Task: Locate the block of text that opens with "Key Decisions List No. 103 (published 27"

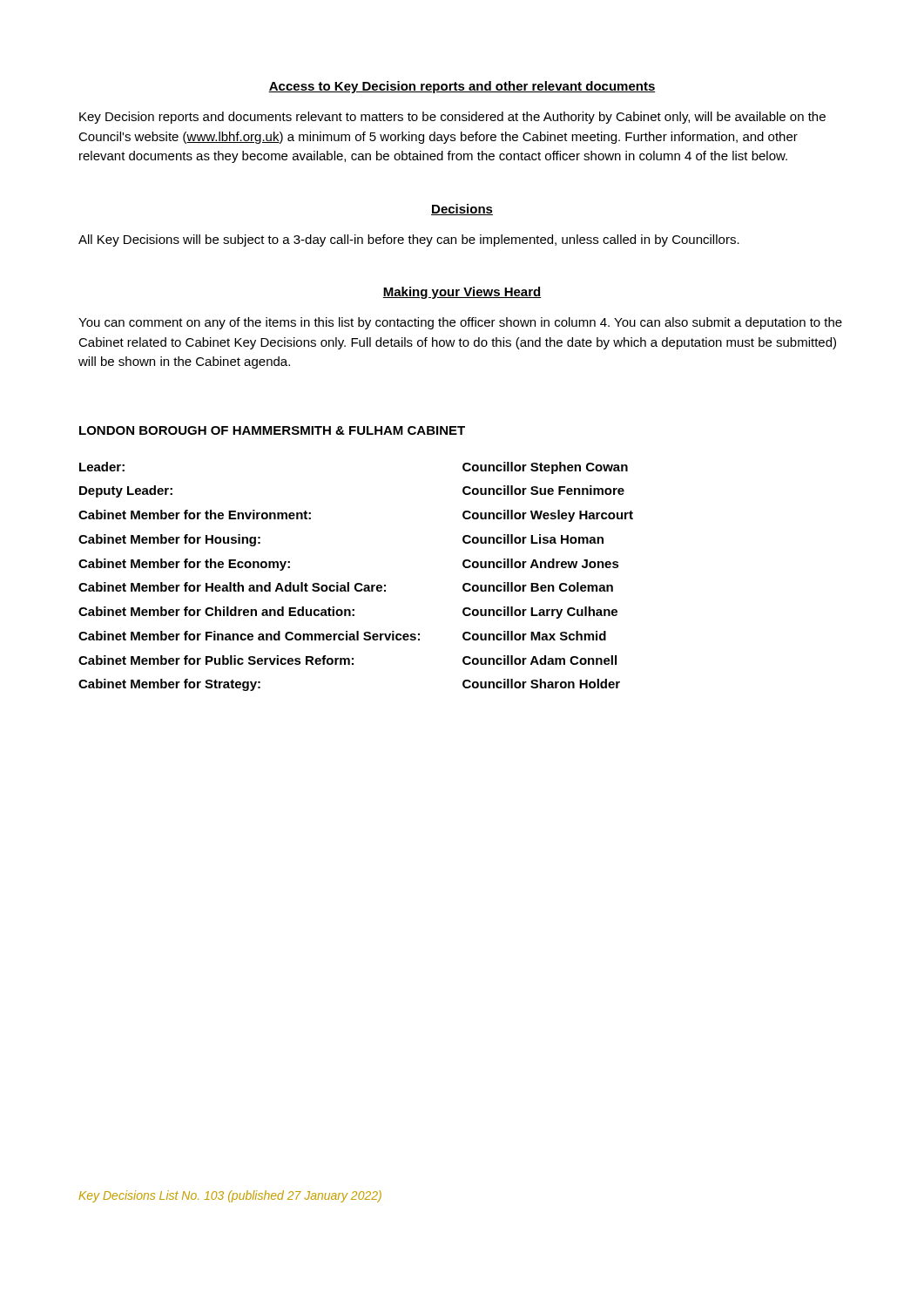Action: 230,1195
